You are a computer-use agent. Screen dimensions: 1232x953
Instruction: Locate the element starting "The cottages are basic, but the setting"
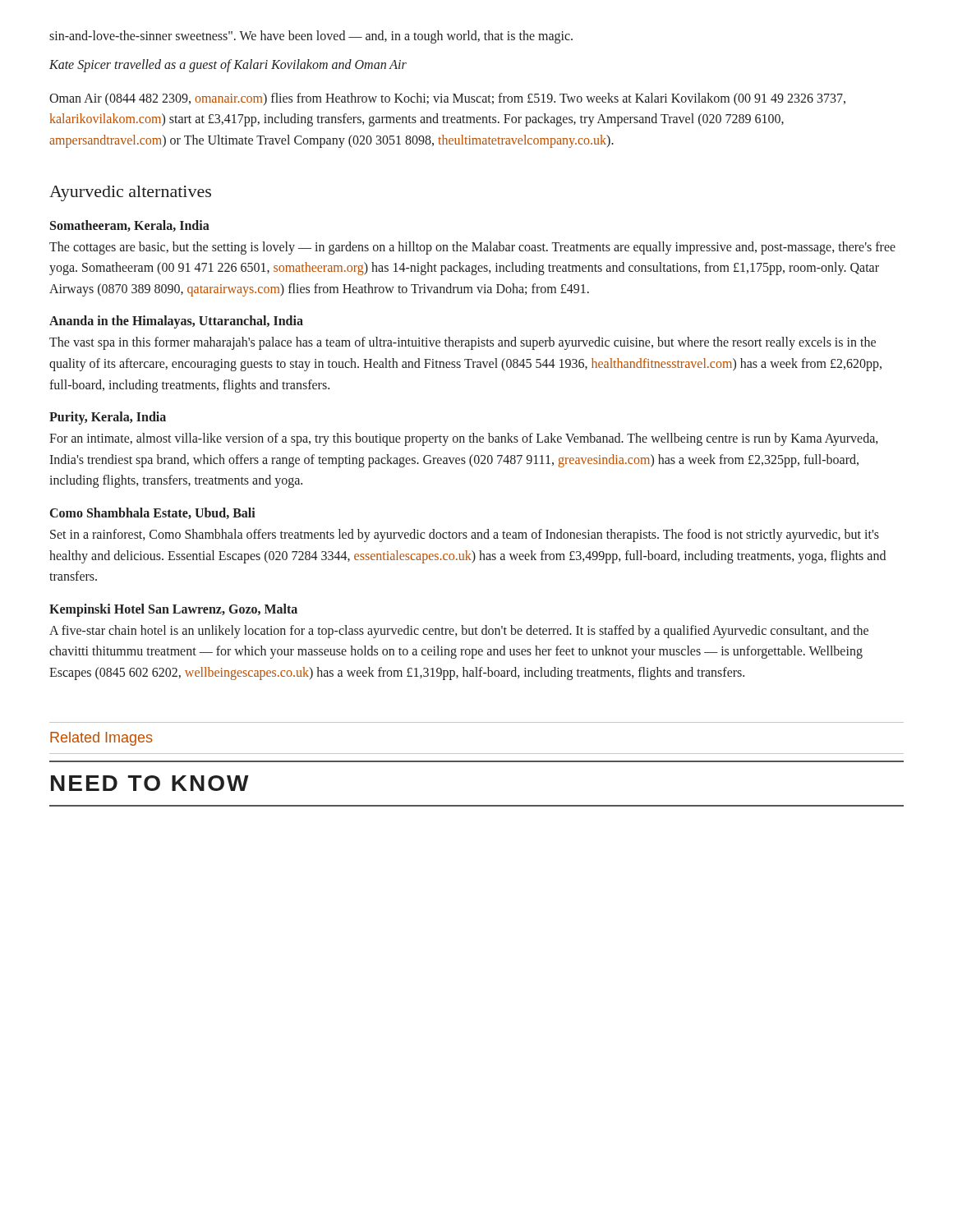click(x=472, y=267)
